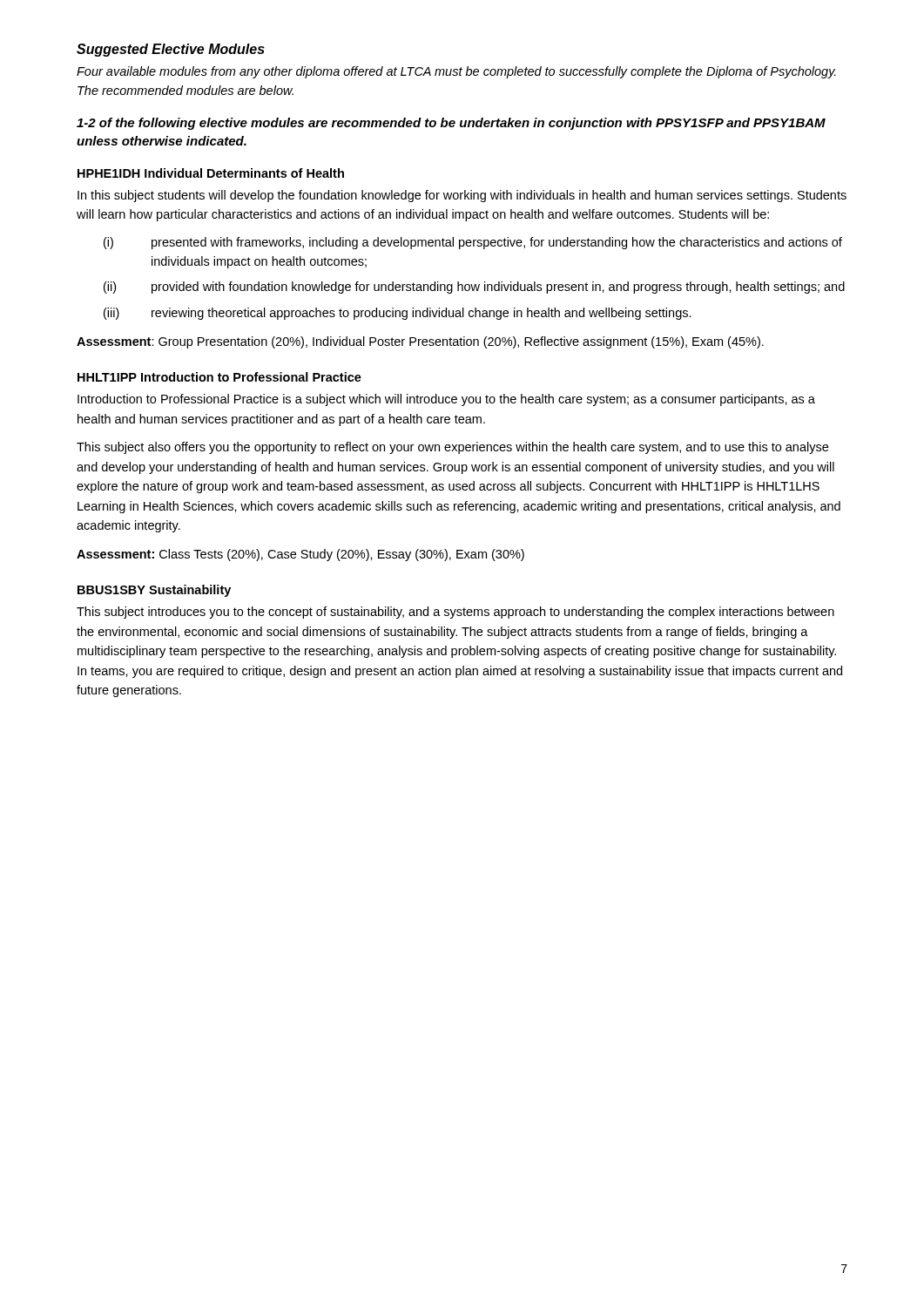
Task: Select the list item that says "(iii) reviewing theoretical approaches to producing individual"
Action: (475, 314)
